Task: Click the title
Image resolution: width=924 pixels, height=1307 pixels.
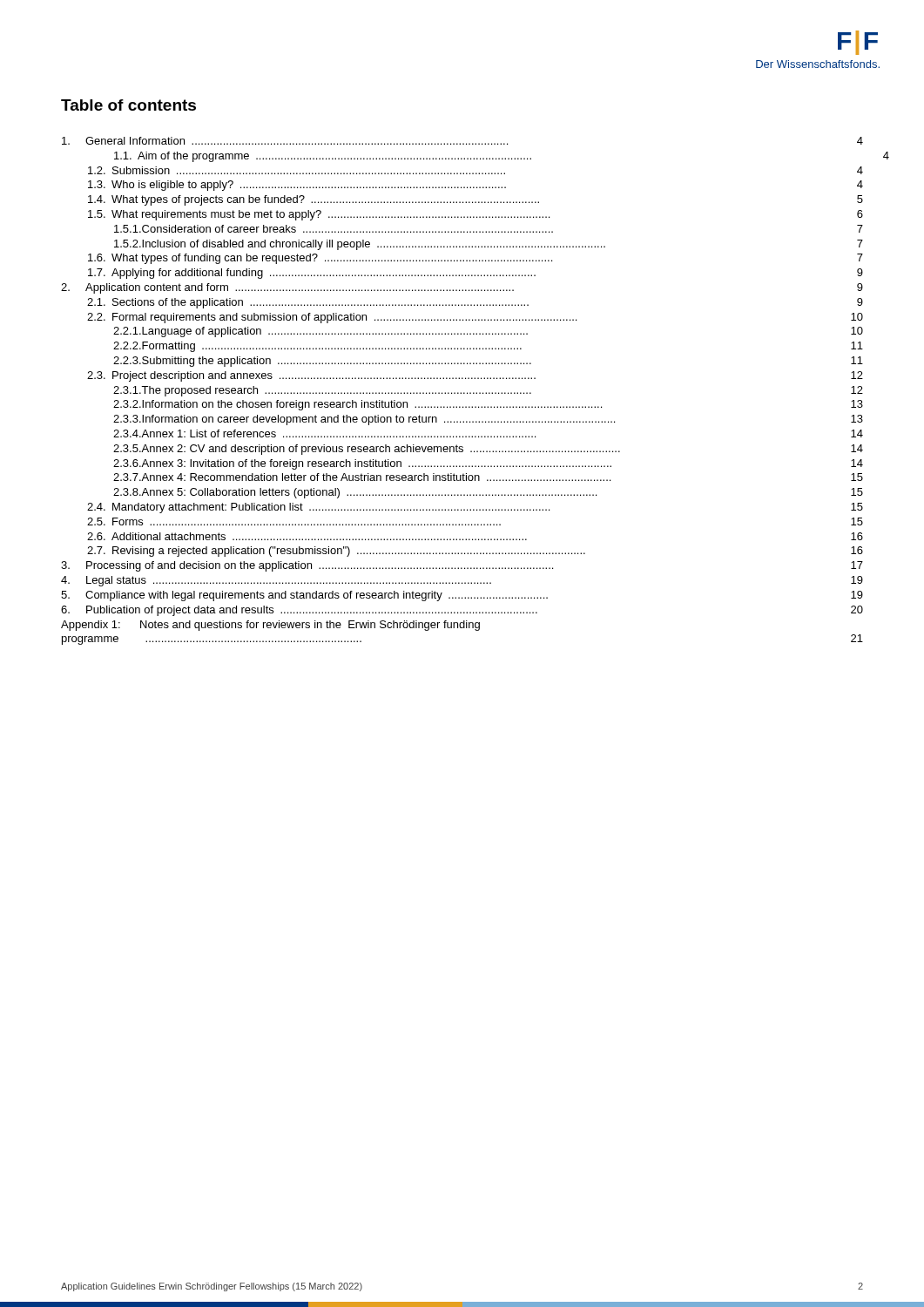Action: tap(129, 105)
